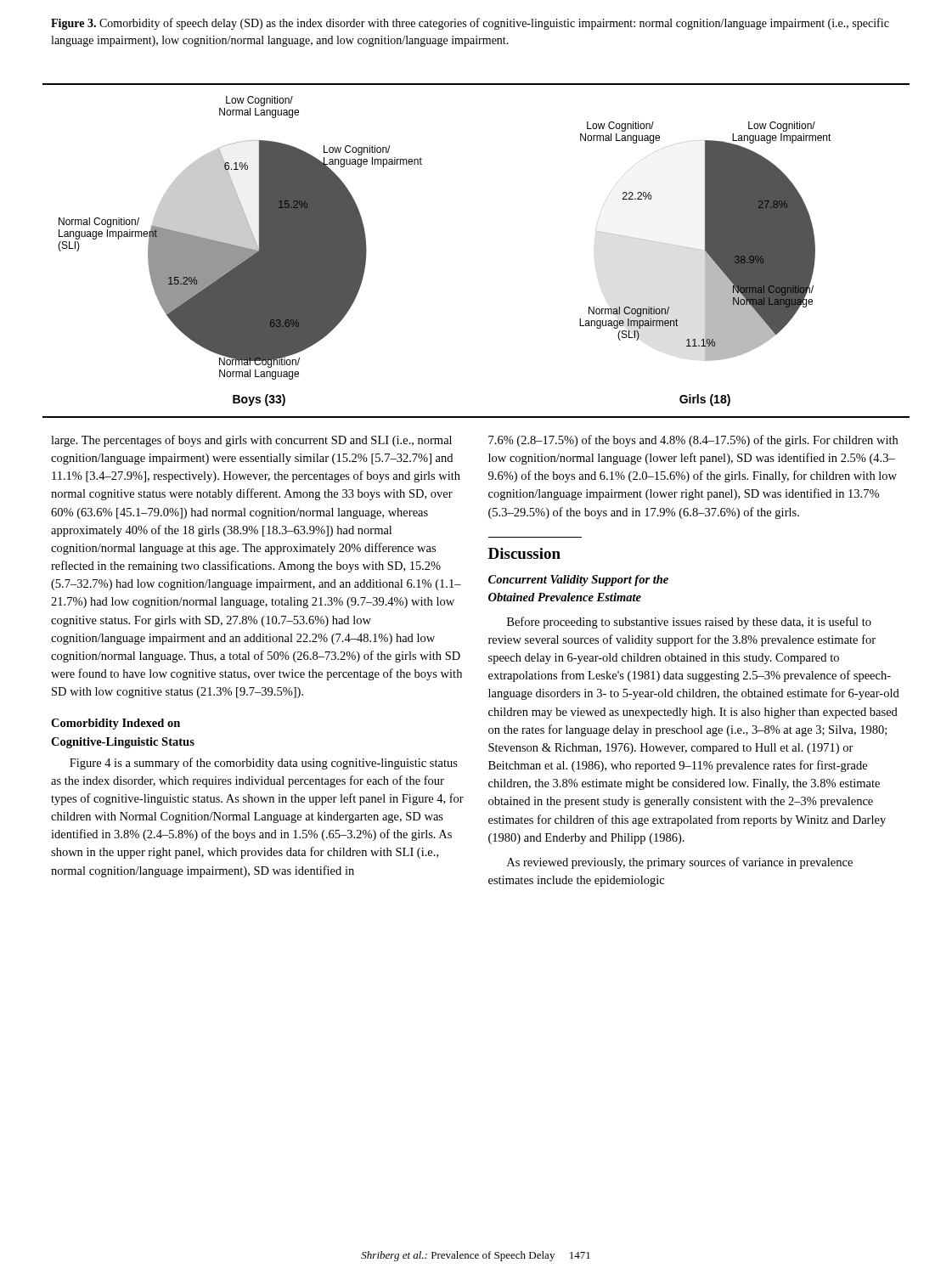Screen dimensions: 1274x952
Task: Select the passage starting "large. The percentages of boys and girls with"
Action: (x=258, y=656)
